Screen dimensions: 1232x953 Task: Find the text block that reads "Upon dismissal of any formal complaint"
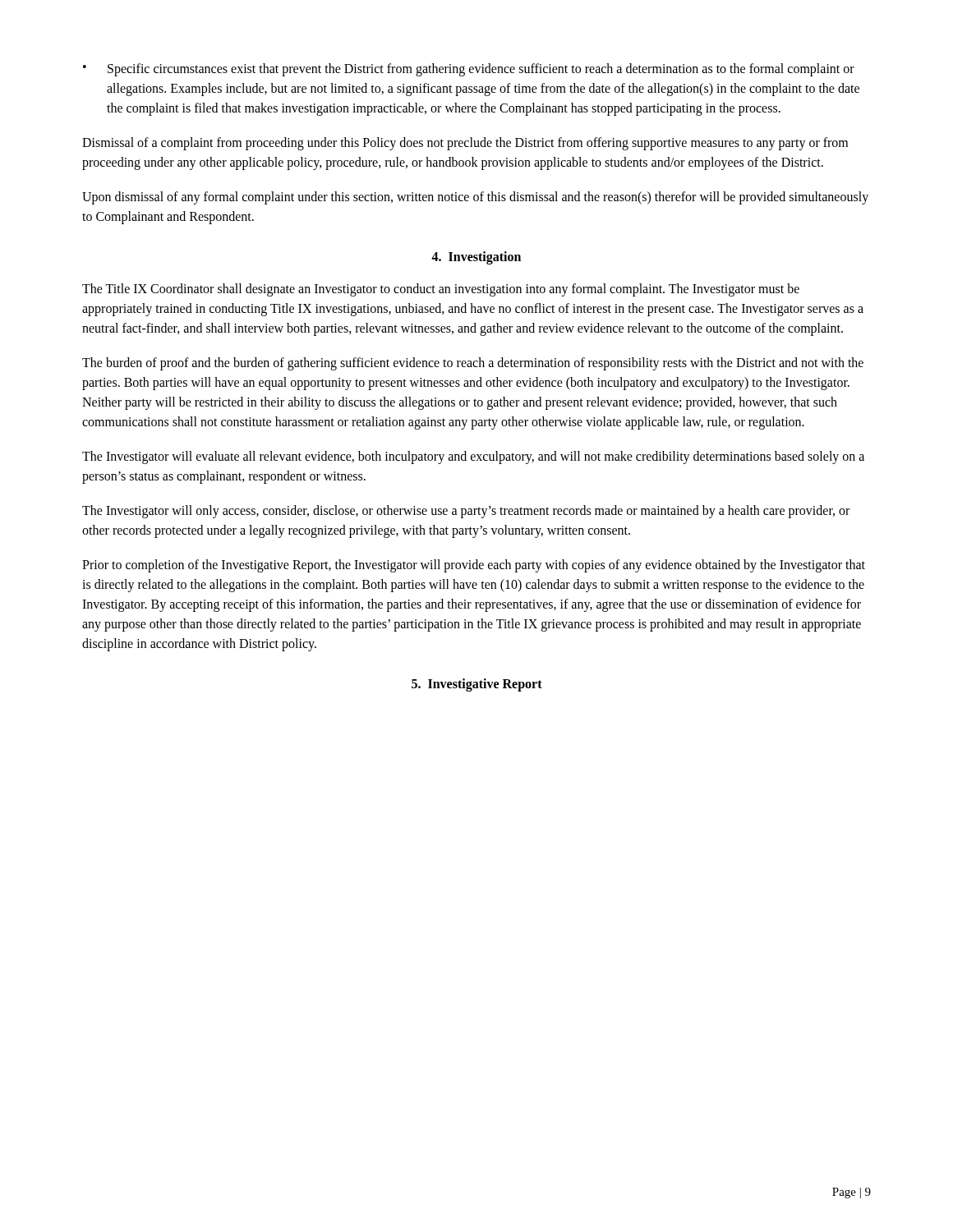[x=475, y=207]
